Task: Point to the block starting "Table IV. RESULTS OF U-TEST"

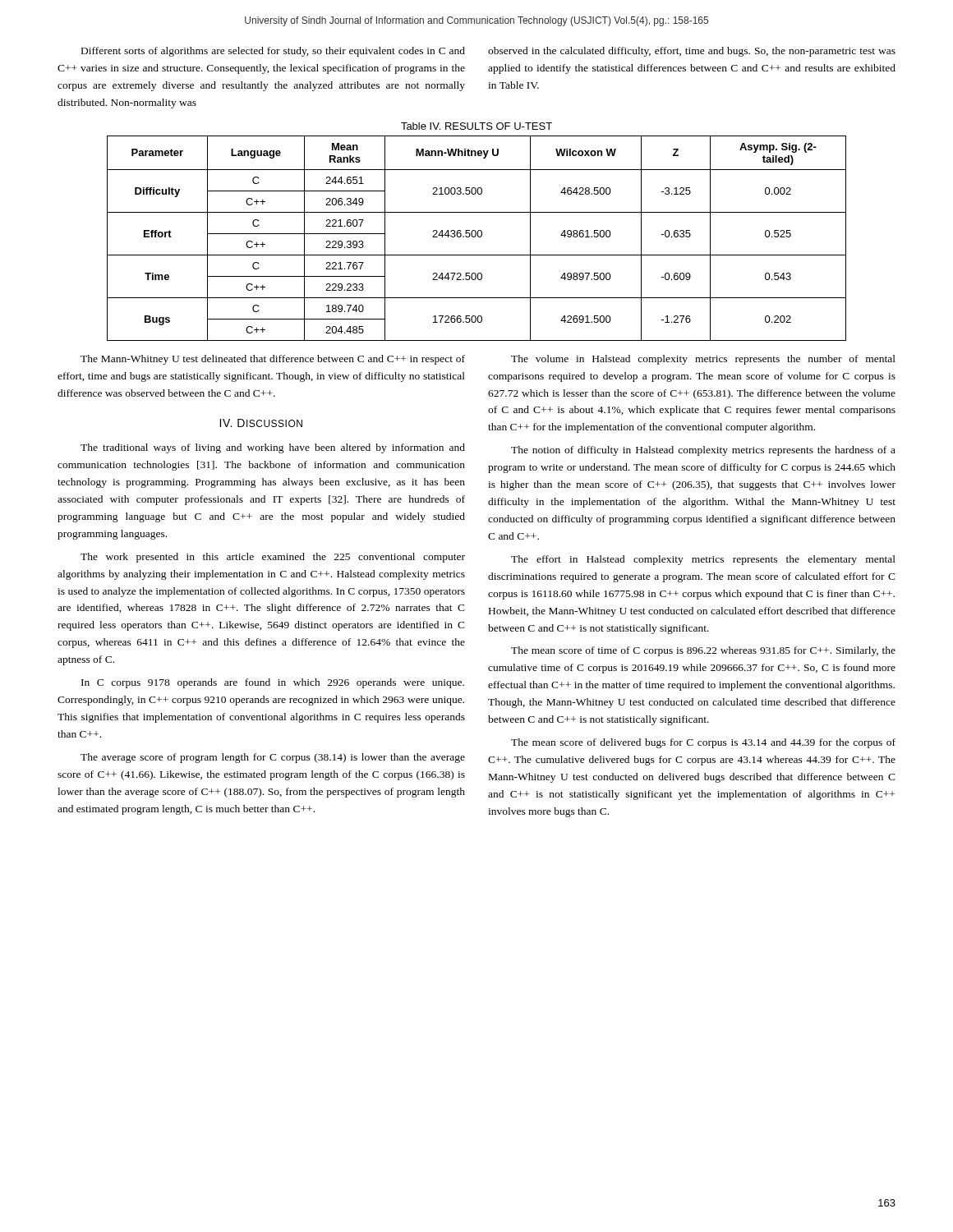Action: click(x=476, y=126)
